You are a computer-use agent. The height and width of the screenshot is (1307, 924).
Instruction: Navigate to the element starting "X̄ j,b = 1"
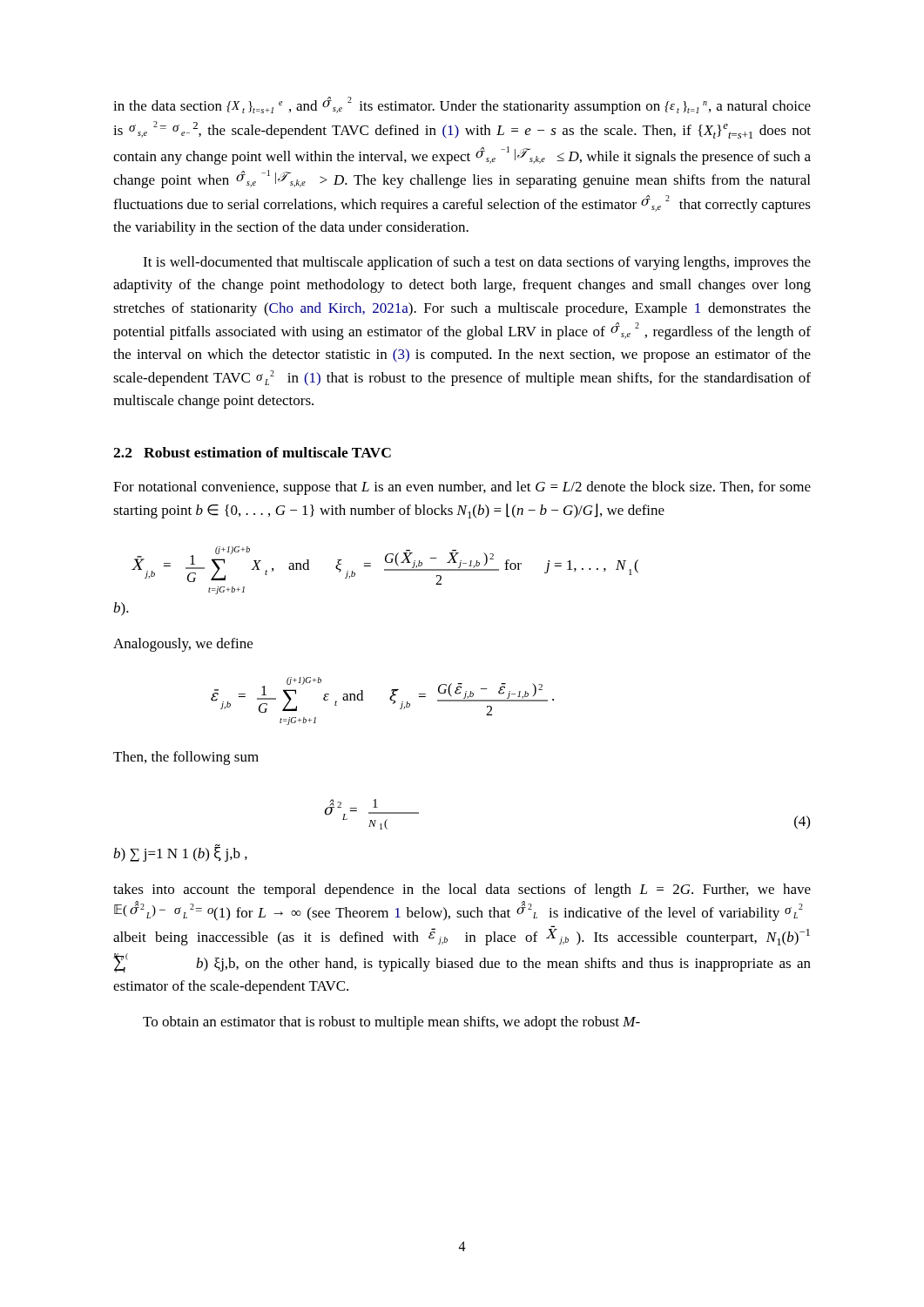453,576
